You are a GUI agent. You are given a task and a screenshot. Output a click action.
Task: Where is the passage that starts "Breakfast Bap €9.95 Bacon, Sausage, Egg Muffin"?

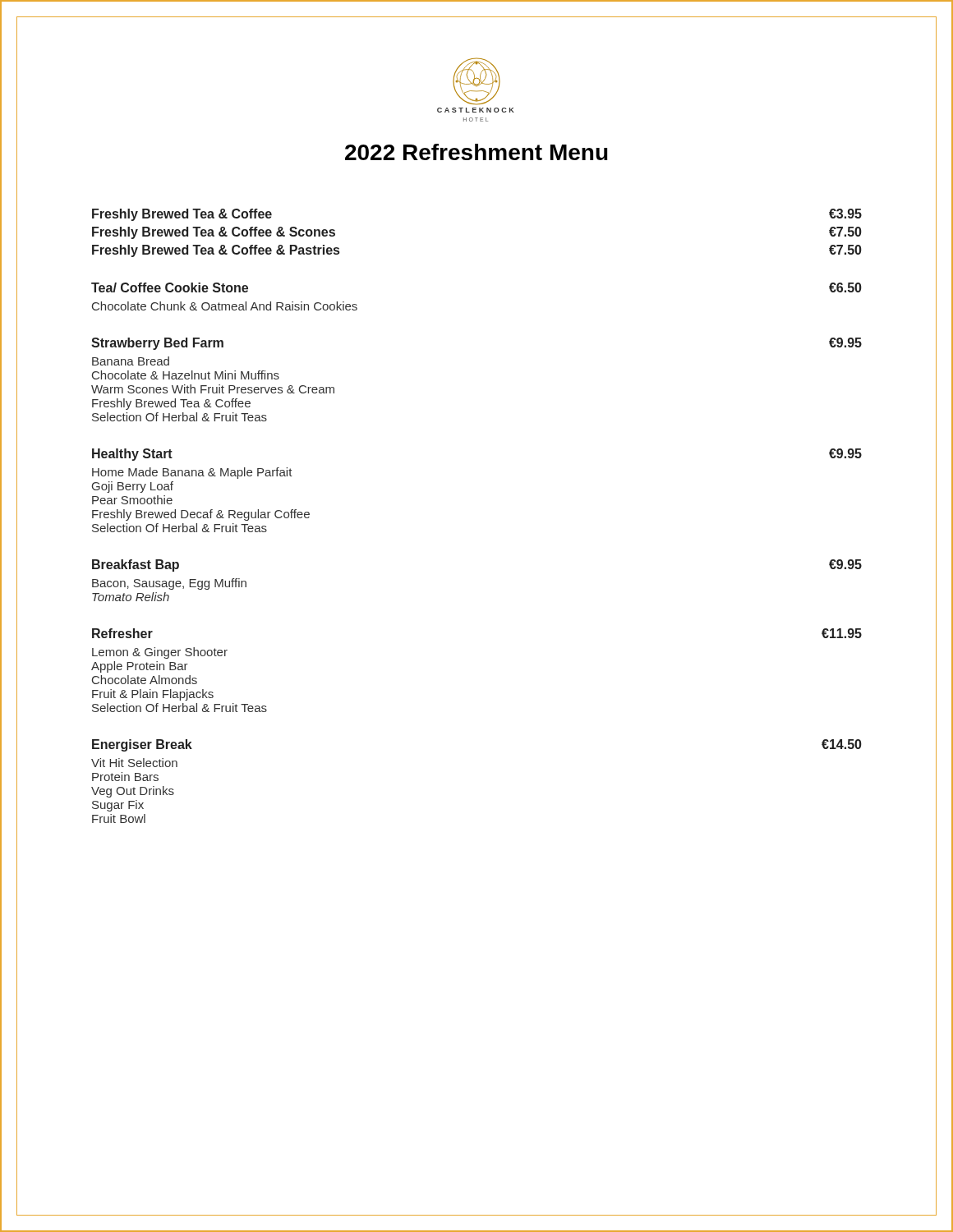coord(133,566)
